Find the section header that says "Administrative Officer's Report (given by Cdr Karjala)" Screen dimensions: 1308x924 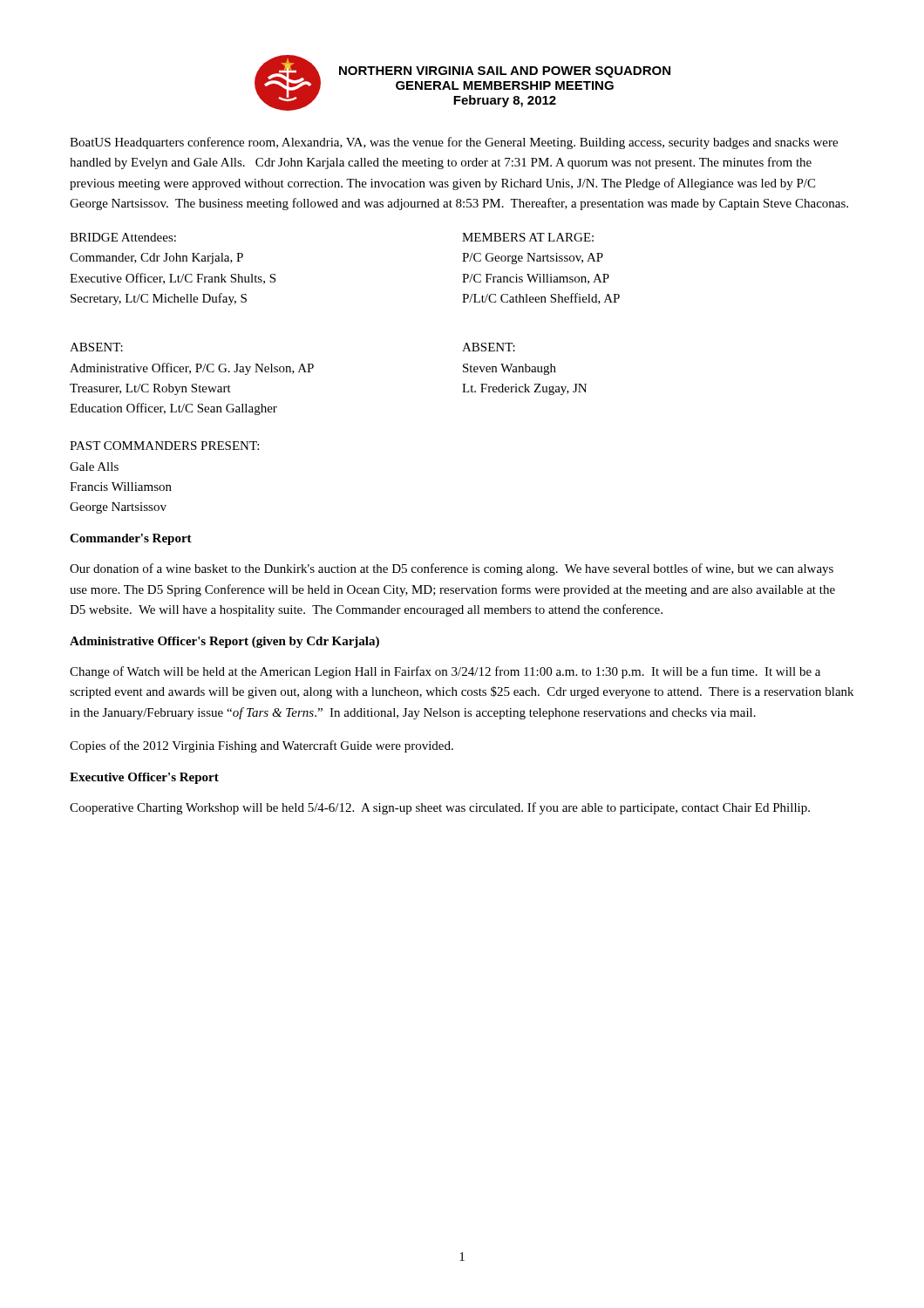click(224, 642)
